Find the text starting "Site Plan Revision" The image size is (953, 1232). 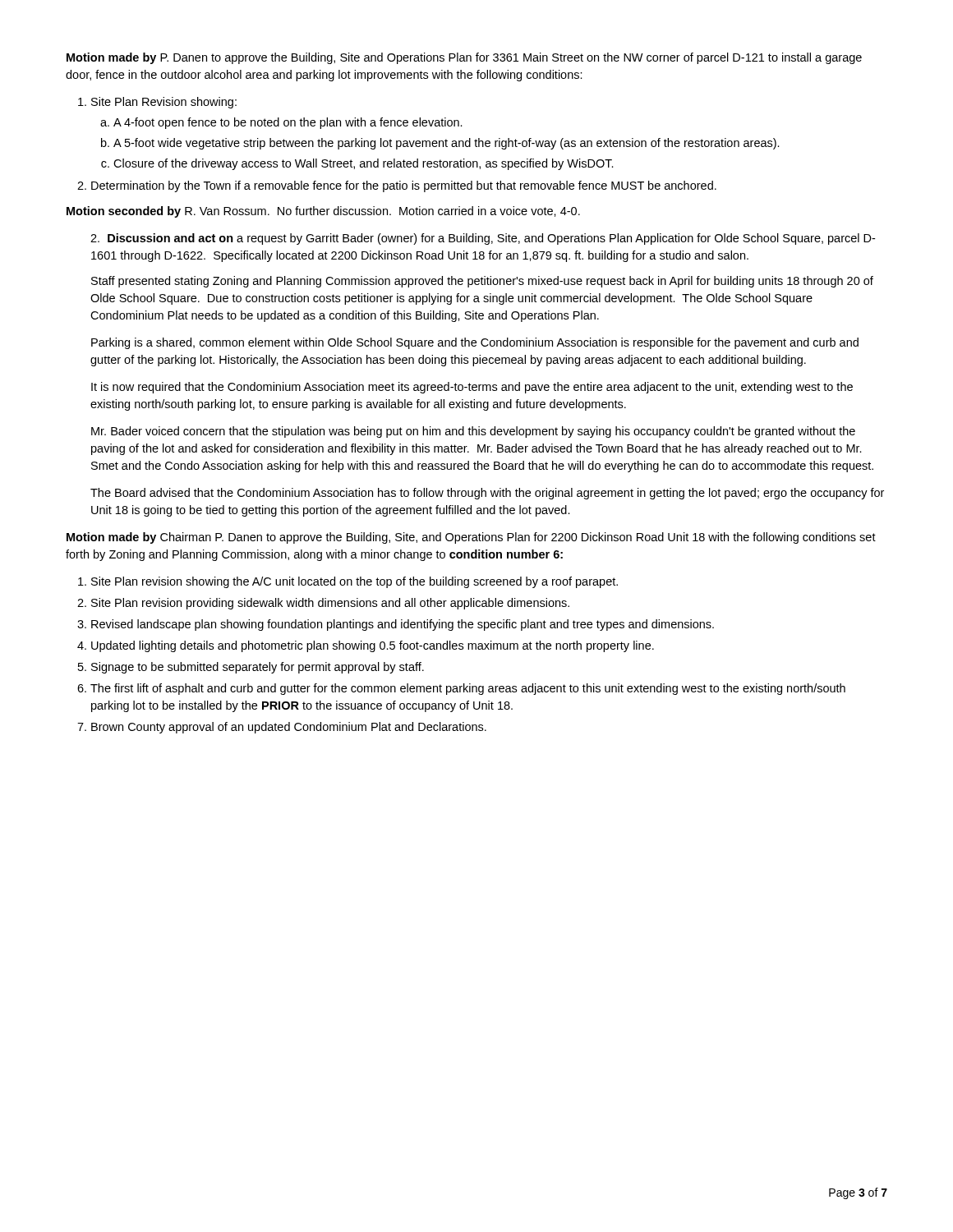pos(476,144)
